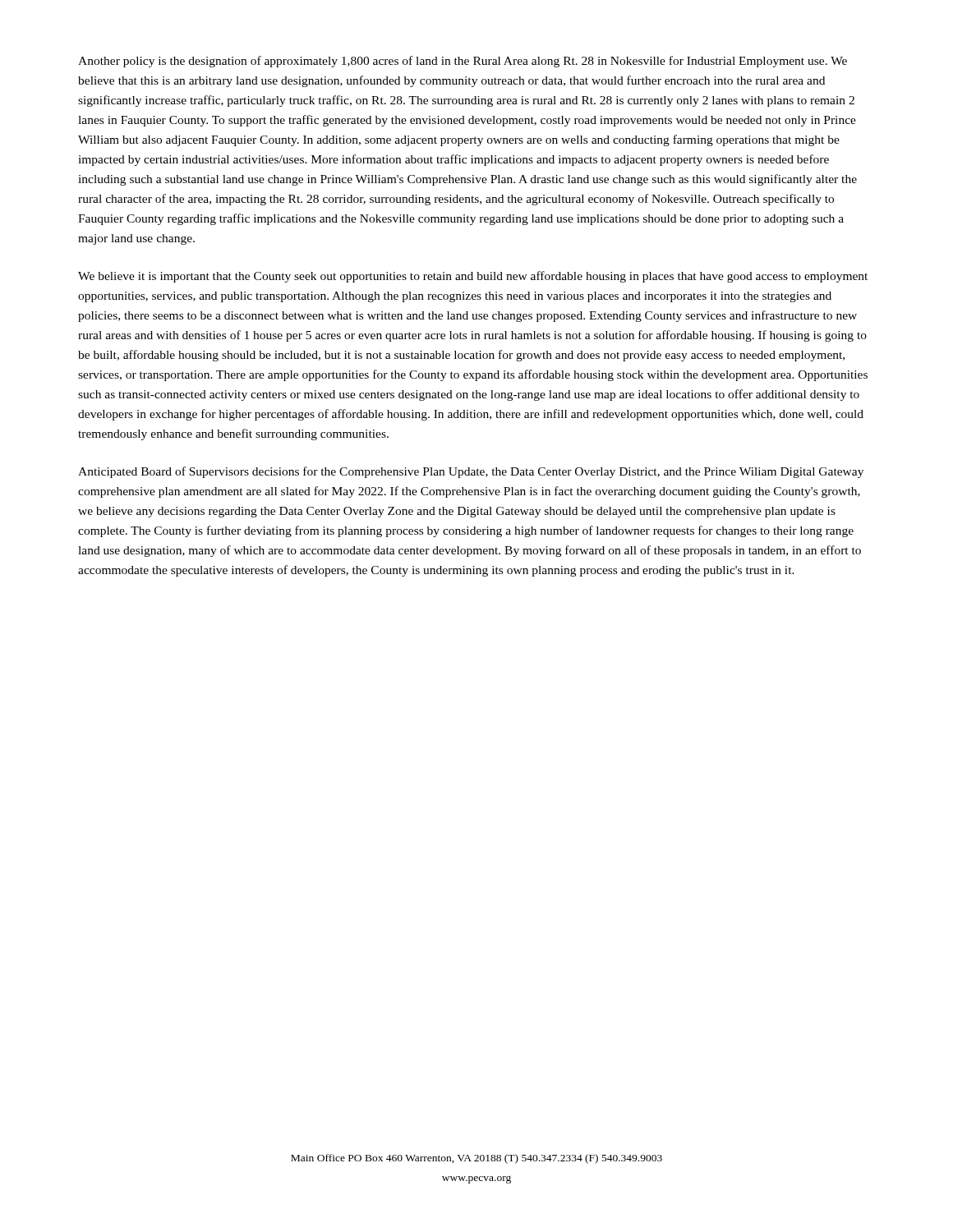Locate the block starting "We believe it is"
Image resolution: width=953 pixels, height=1232 pixels.
(473, 355)
